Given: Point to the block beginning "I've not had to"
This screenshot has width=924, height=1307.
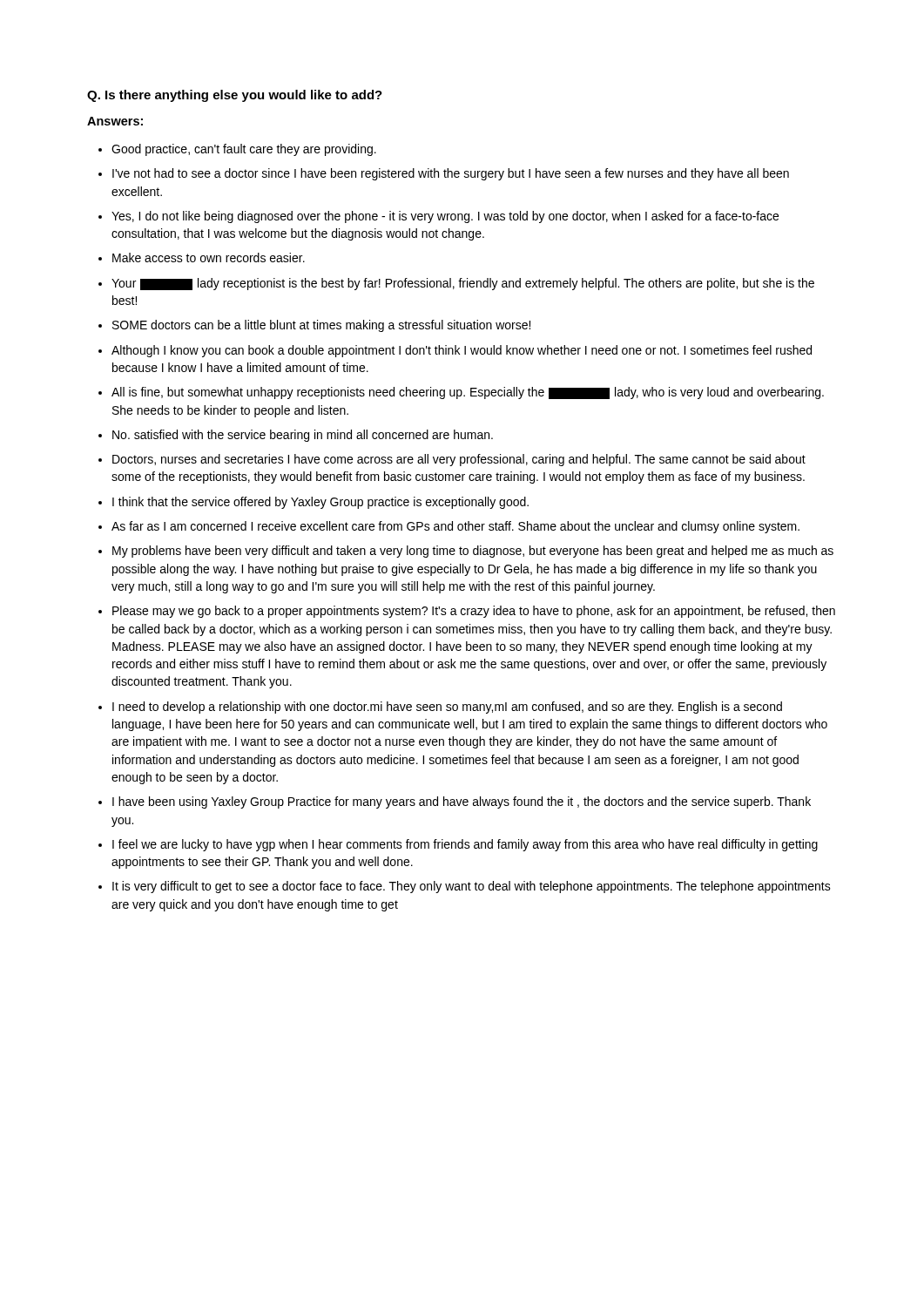Looking at the screenshot, I should (x=474, y=183).
